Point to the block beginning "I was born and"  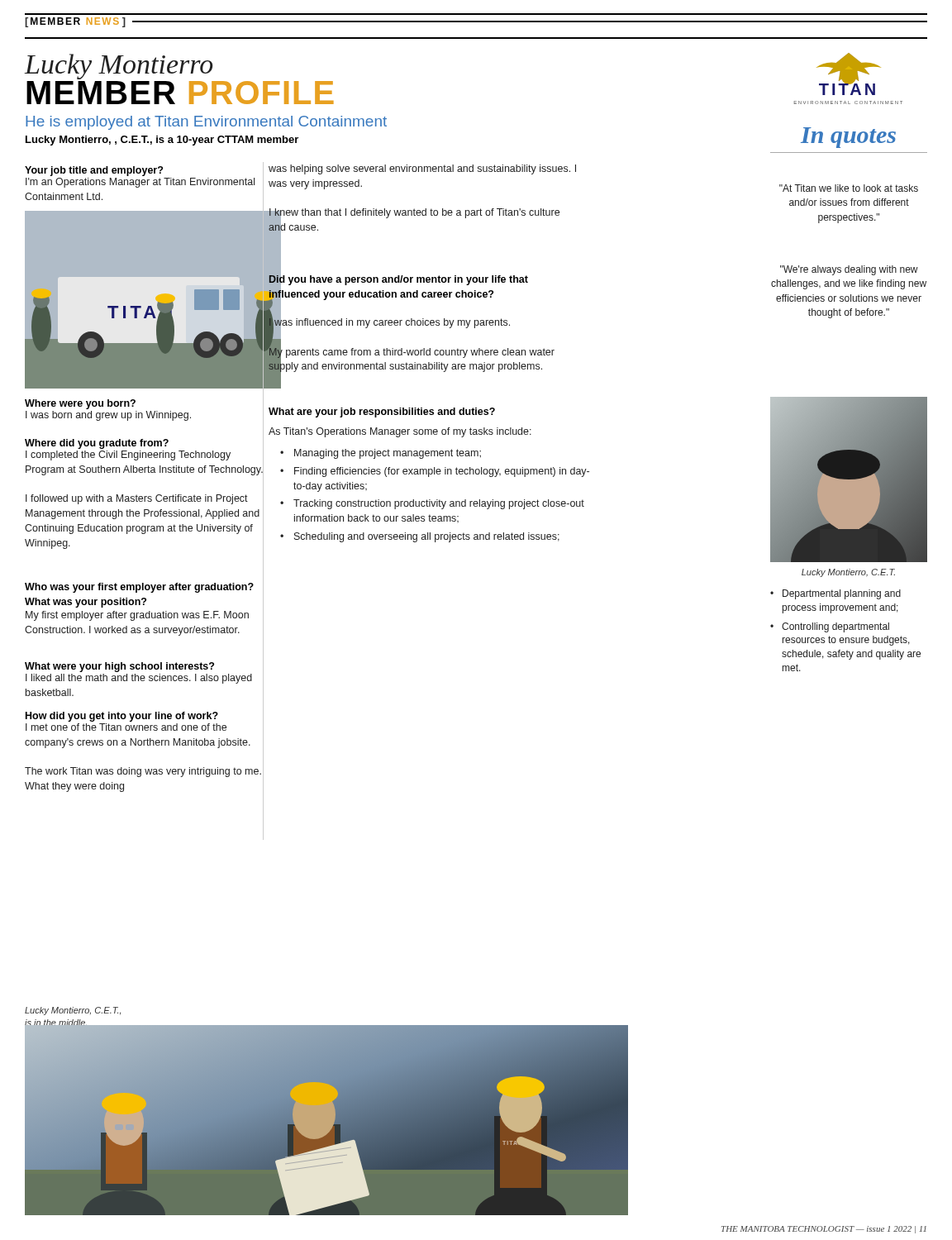pyautogui.click(x=108, y=415)
